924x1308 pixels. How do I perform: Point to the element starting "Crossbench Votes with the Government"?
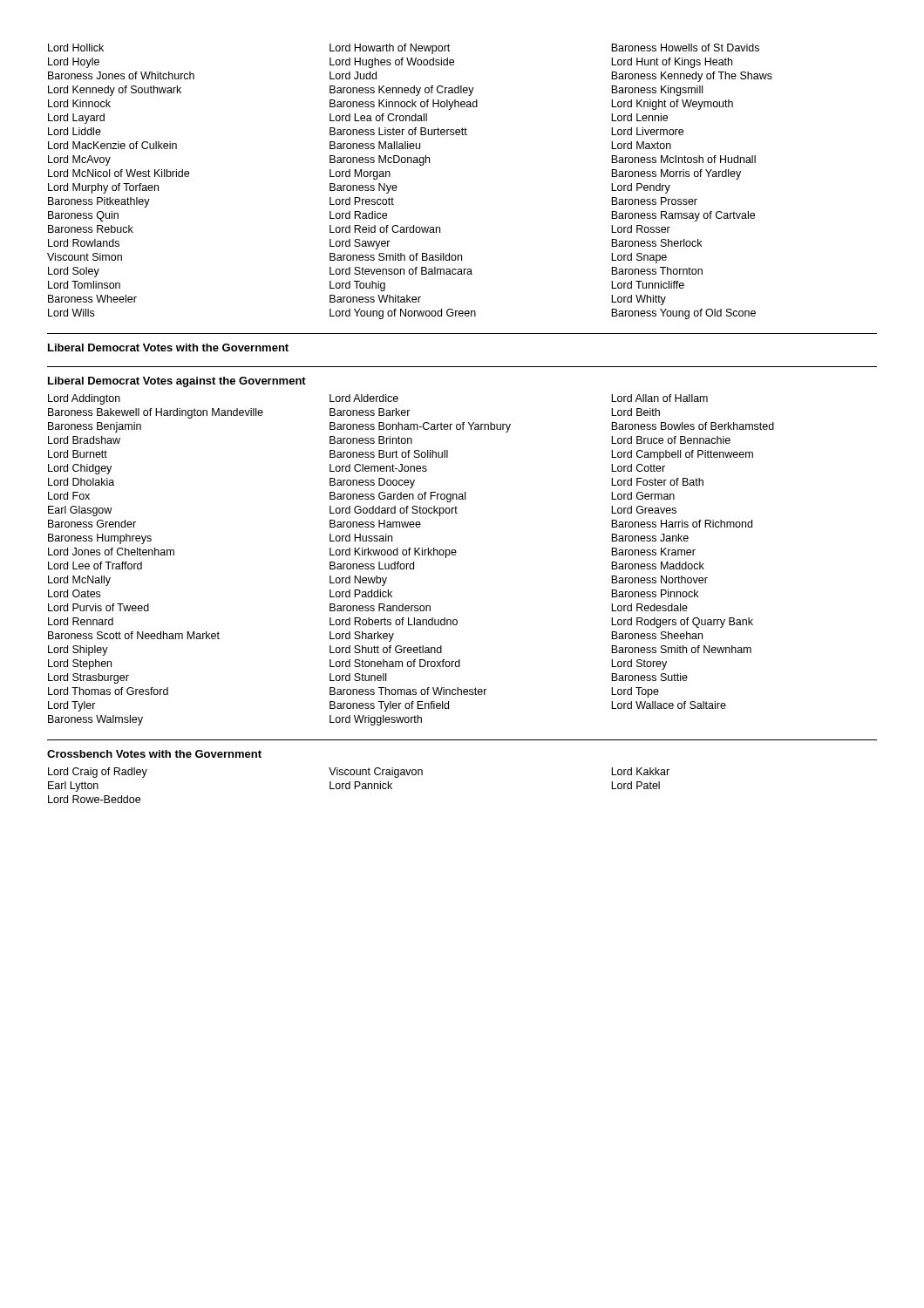pyautogui.click(x=154, y=754)
